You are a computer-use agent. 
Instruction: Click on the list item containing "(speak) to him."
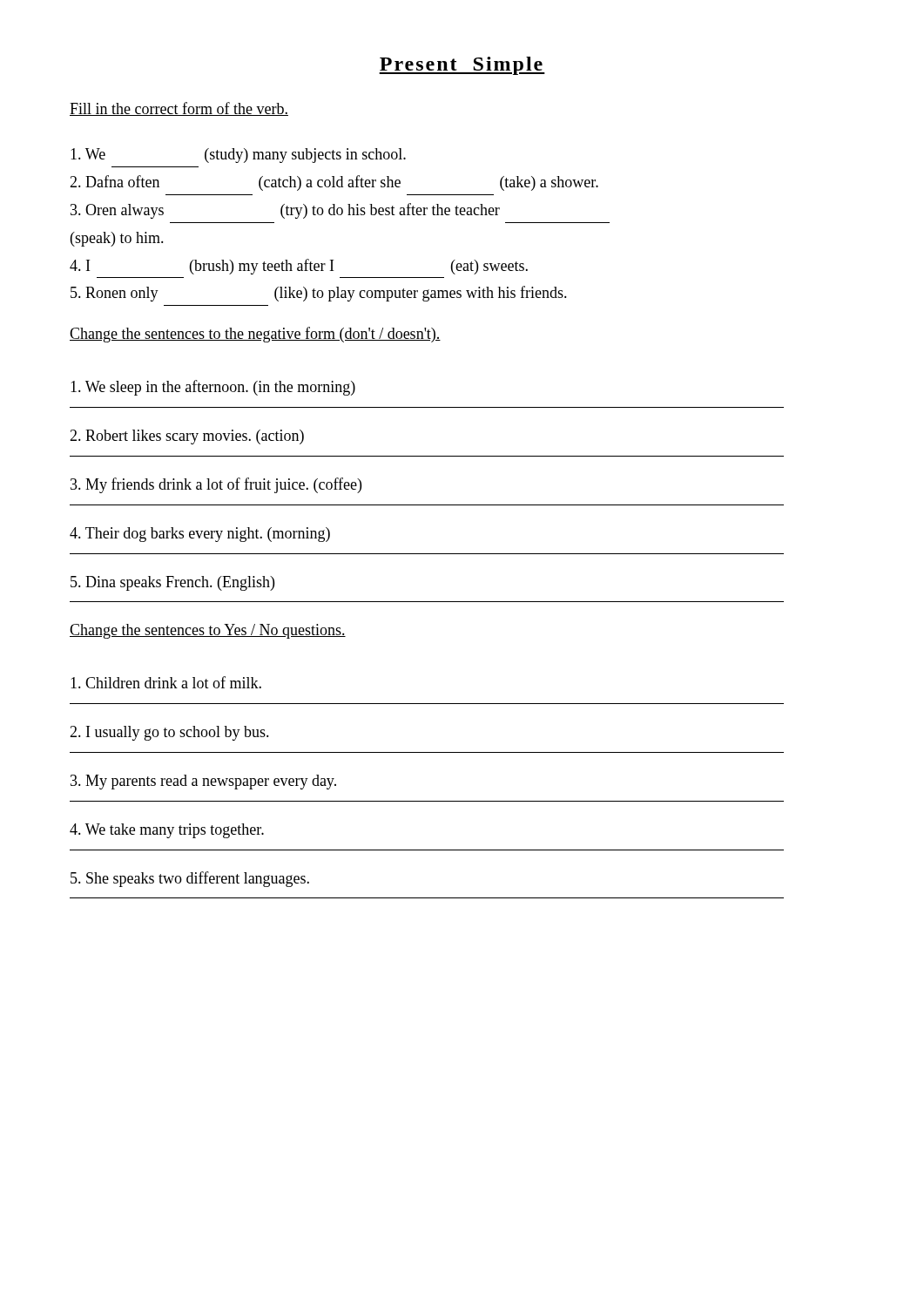[x=117, y=238]
